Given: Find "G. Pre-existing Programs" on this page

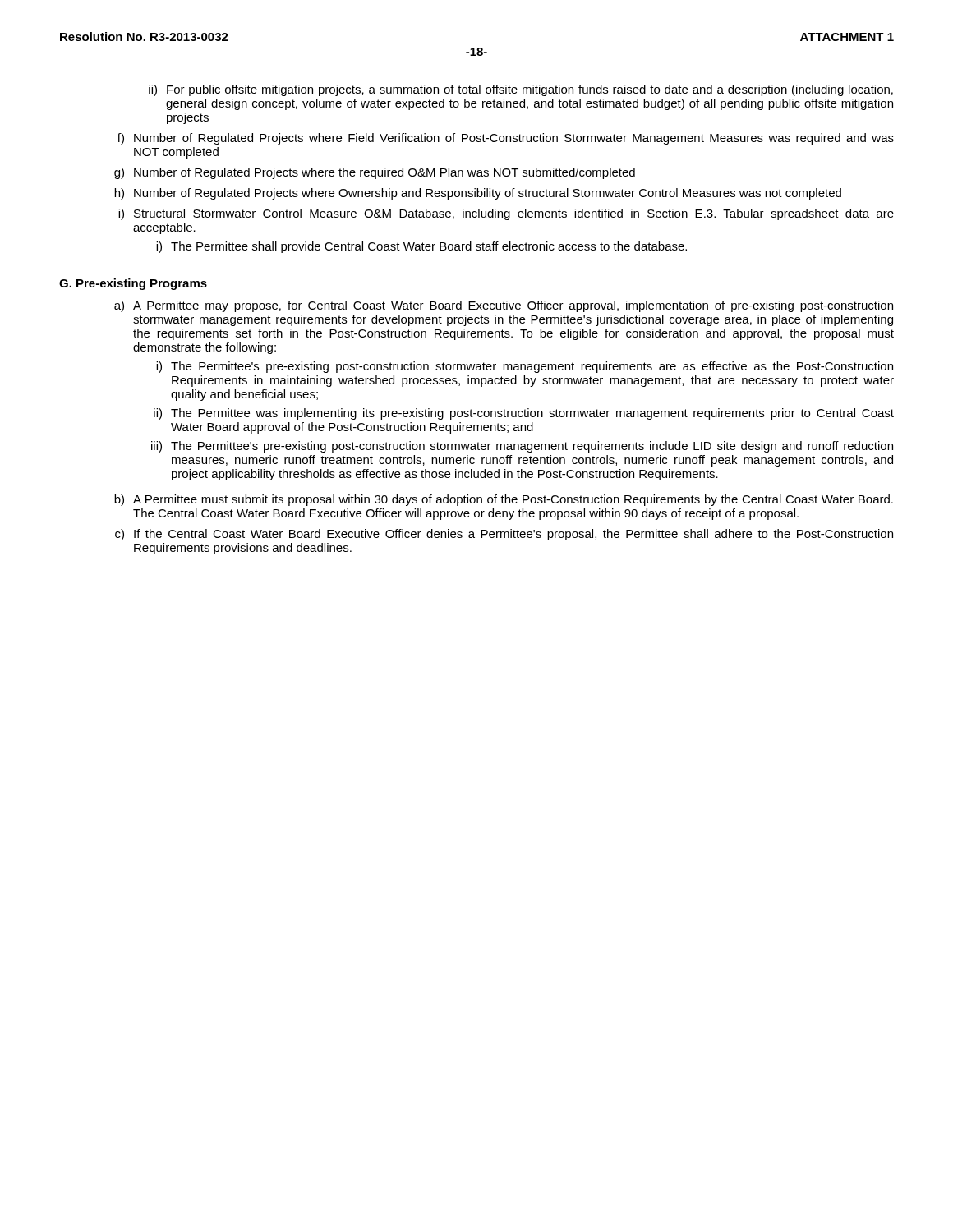Looking at the screenshot, I should click(133, 283).
